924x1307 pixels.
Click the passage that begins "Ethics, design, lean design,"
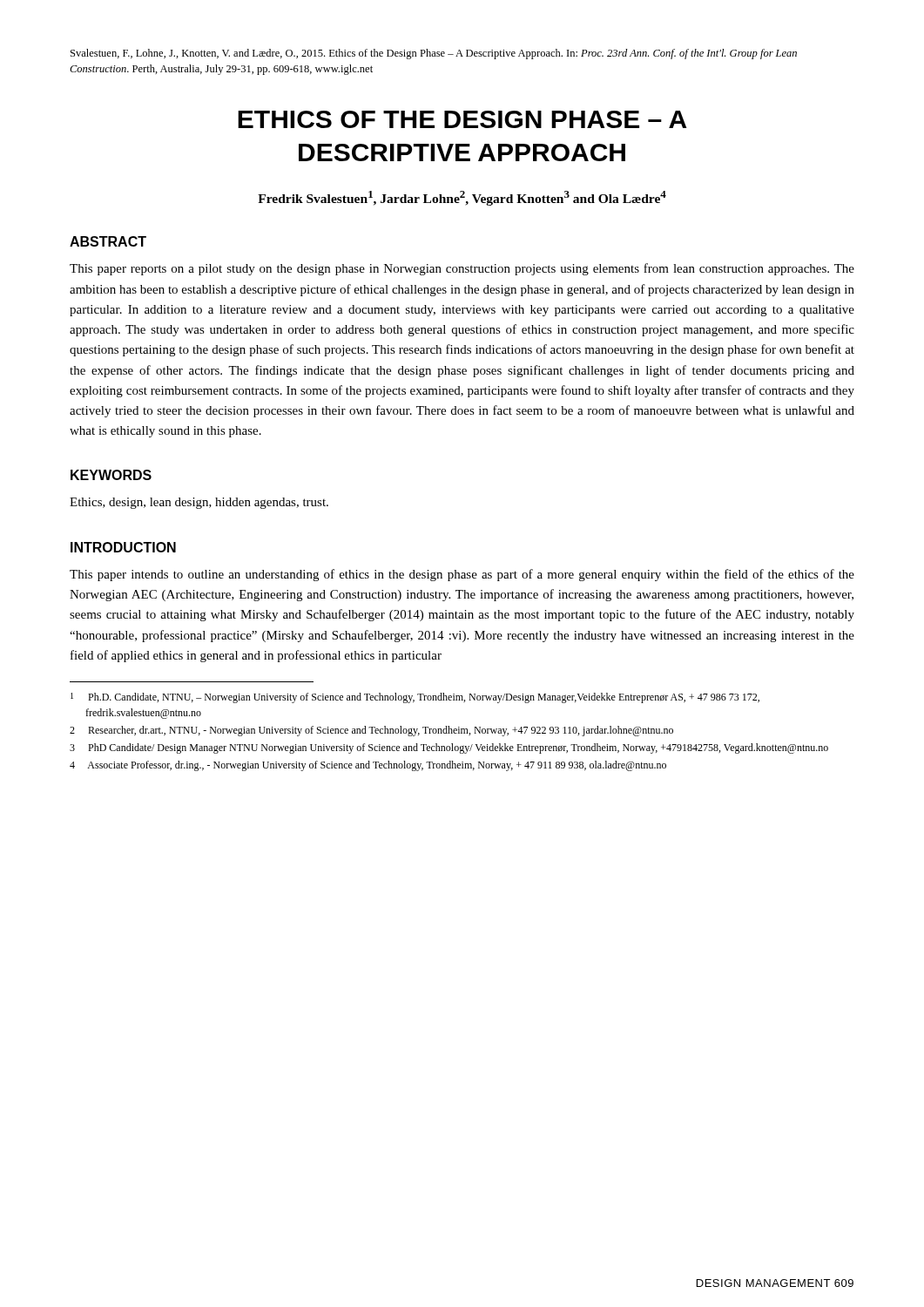click(x=199, y=502)
